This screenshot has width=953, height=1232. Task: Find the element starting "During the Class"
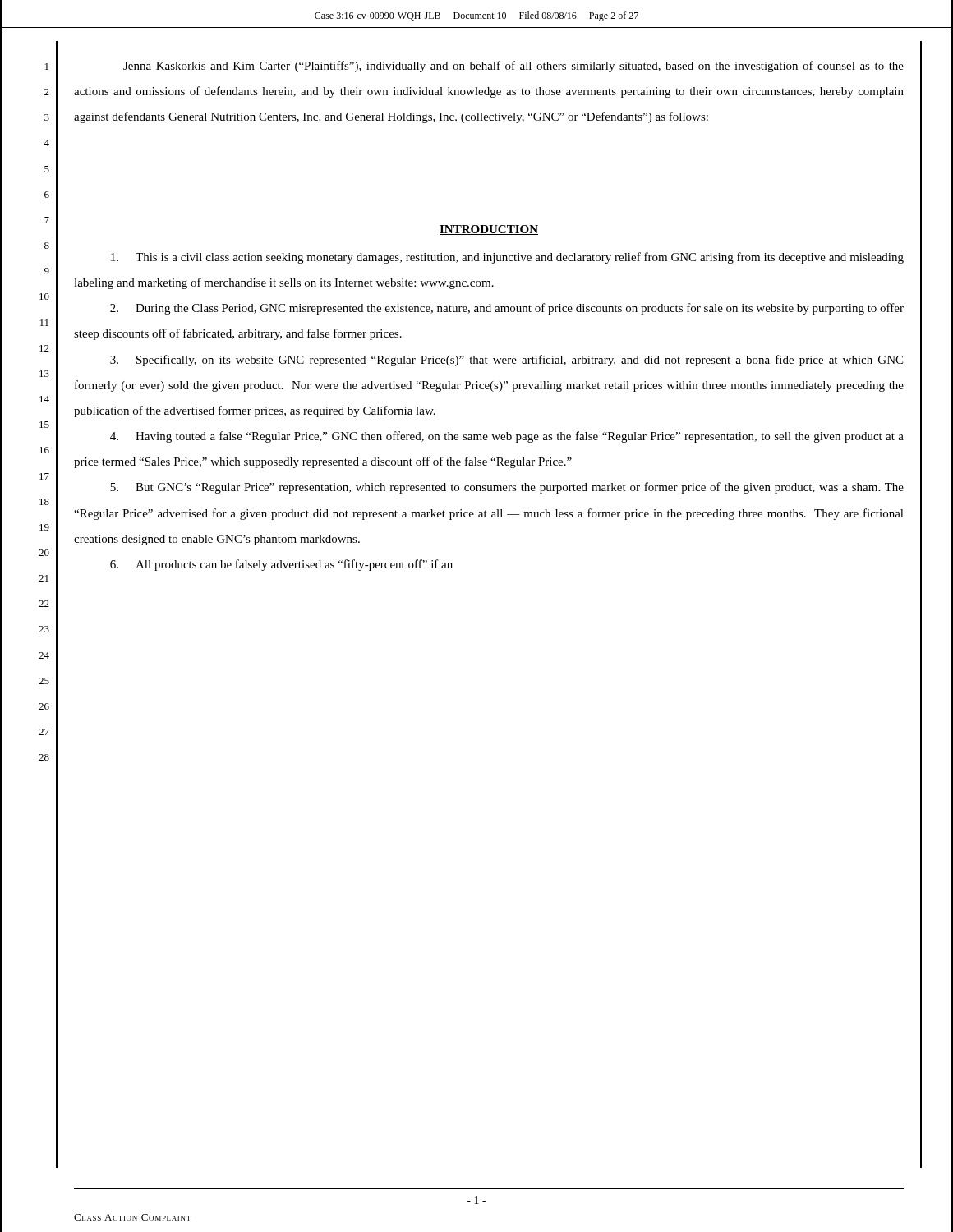pyautogui.click(x=489, y=318)
